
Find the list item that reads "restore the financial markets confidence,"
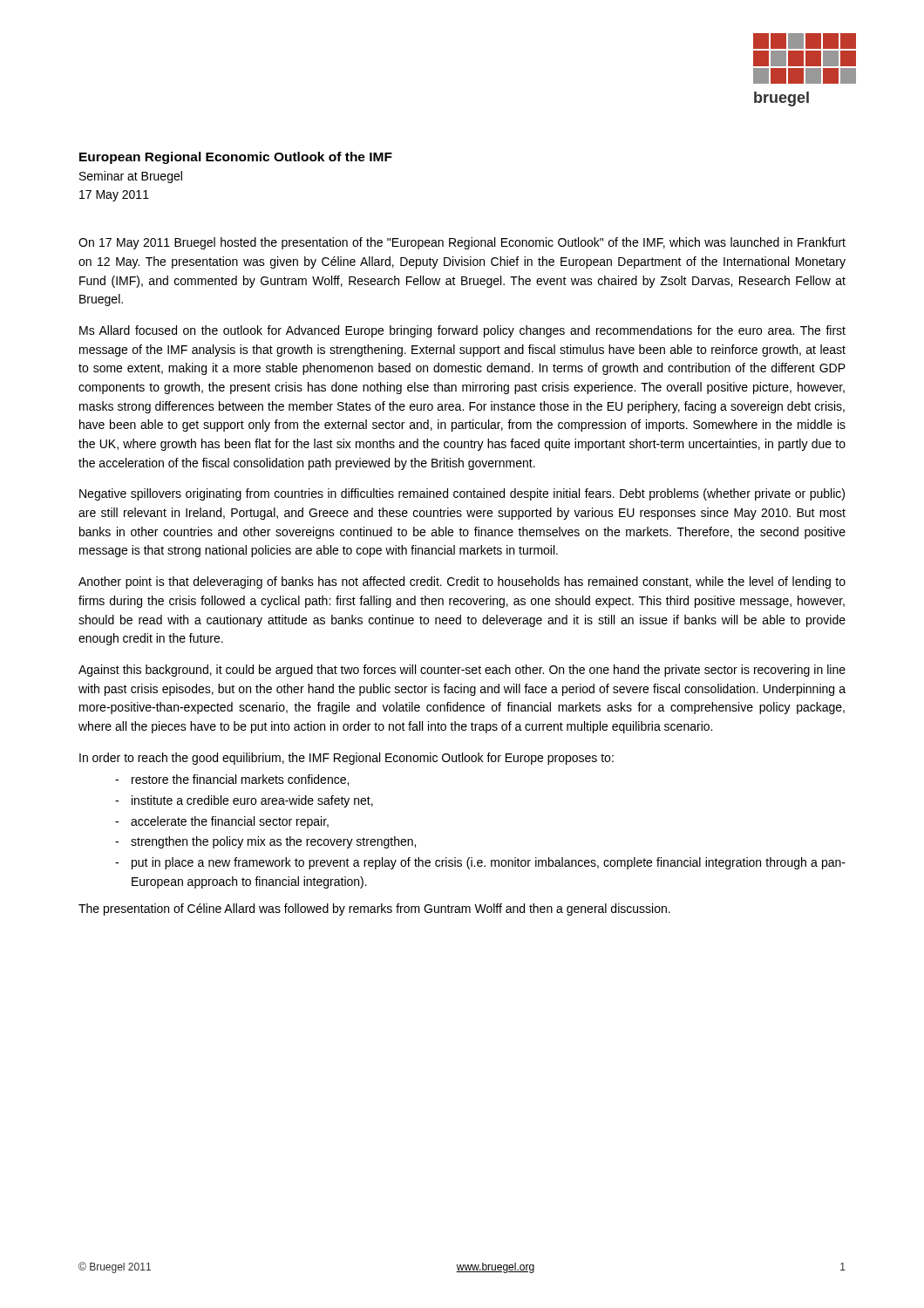coord(240,780)
